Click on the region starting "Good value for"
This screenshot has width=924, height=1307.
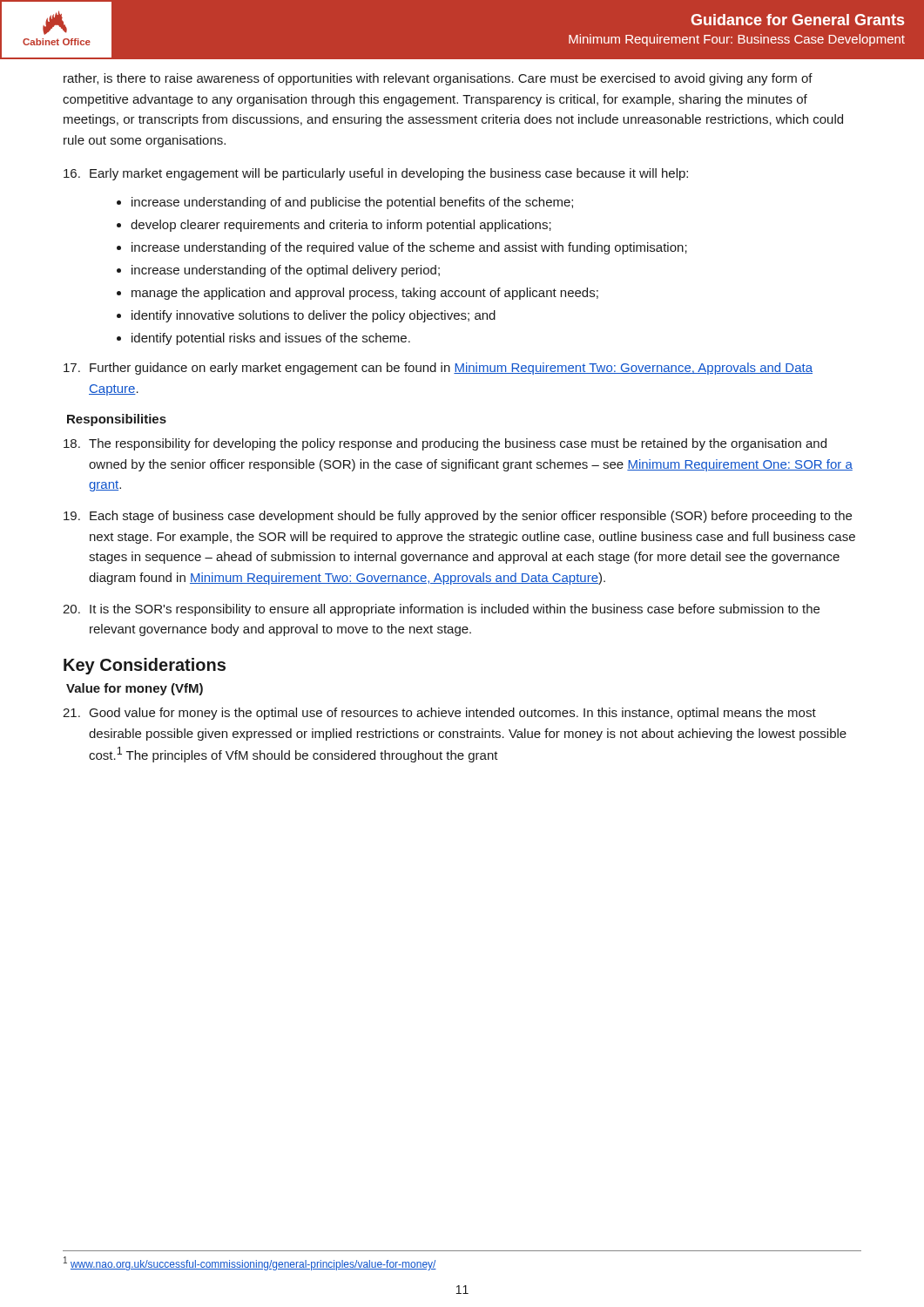coord(462,734)
